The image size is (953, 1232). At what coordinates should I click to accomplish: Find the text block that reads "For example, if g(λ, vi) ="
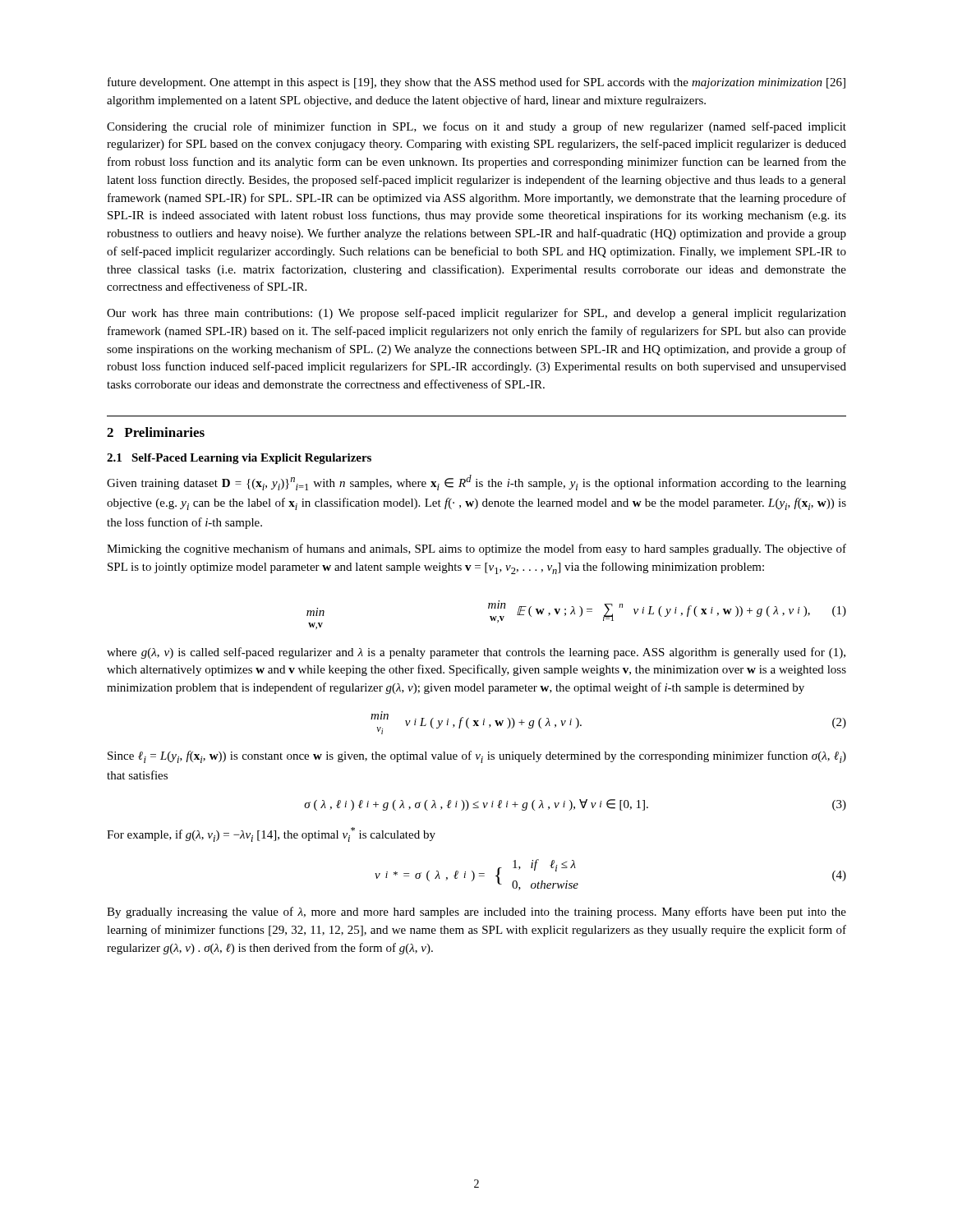(271, 834)
